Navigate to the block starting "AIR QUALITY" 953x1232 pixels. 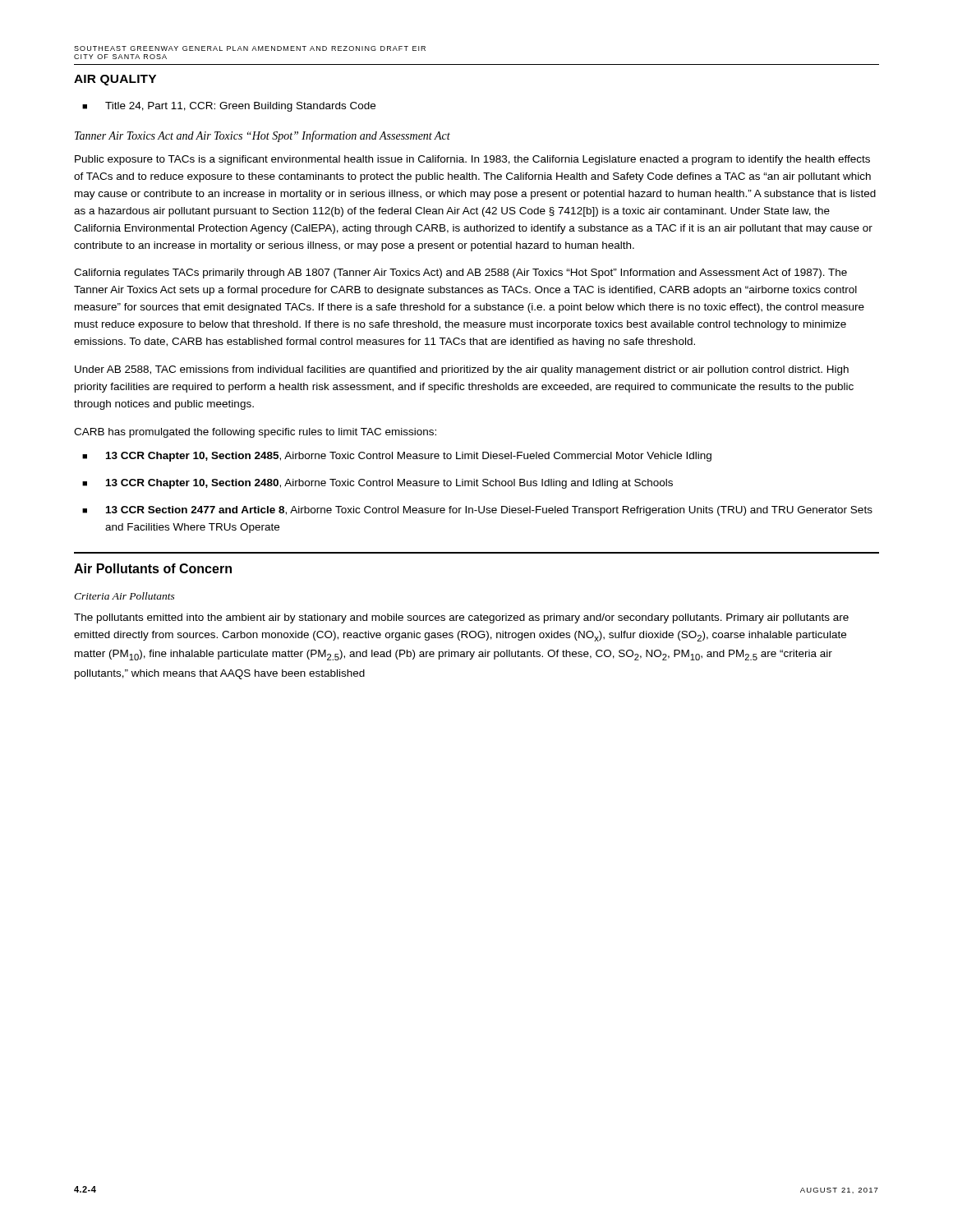click(x=115, y=78)
